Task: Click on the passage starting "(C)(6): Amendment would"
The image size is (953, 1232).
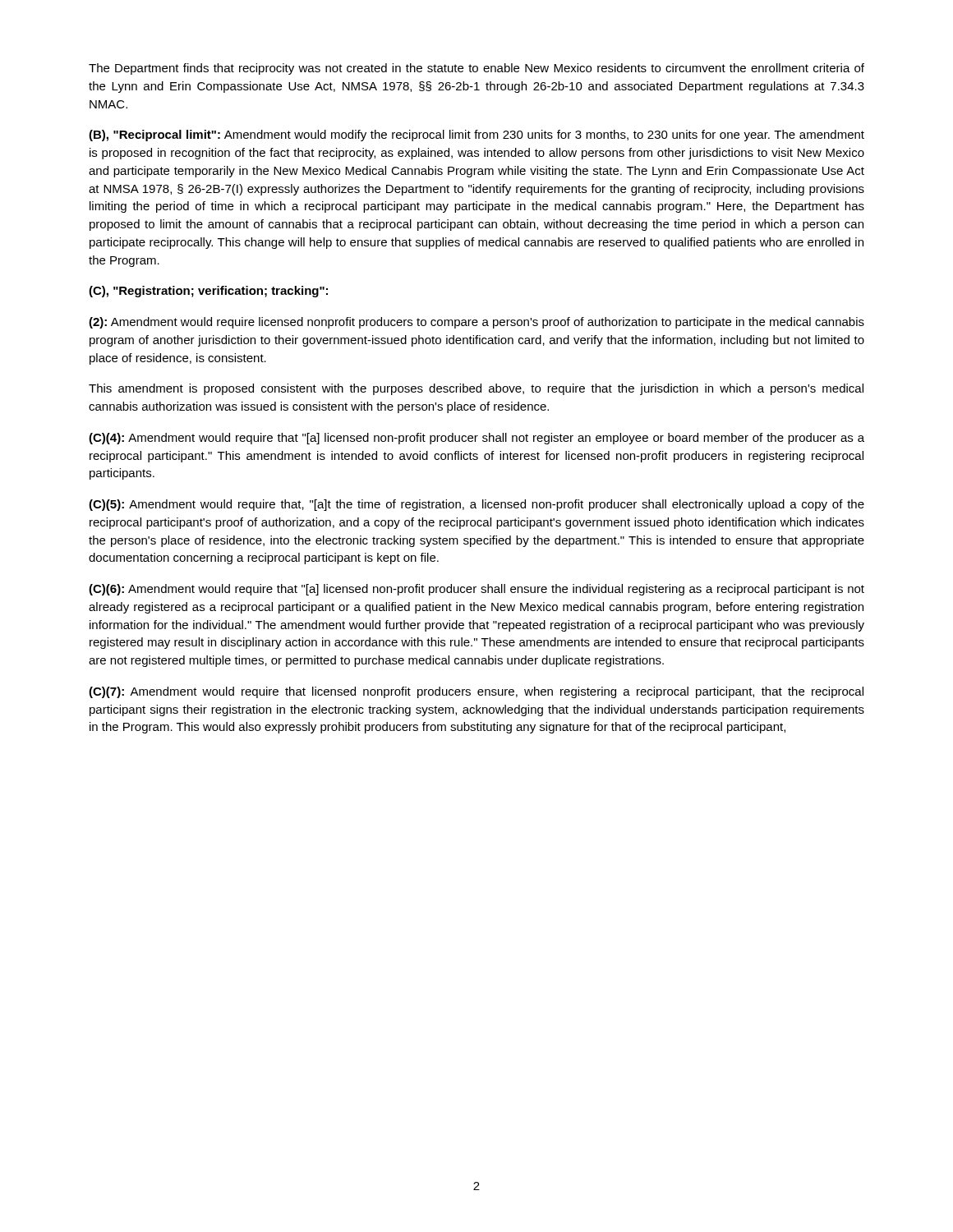Action: (476, 624)
